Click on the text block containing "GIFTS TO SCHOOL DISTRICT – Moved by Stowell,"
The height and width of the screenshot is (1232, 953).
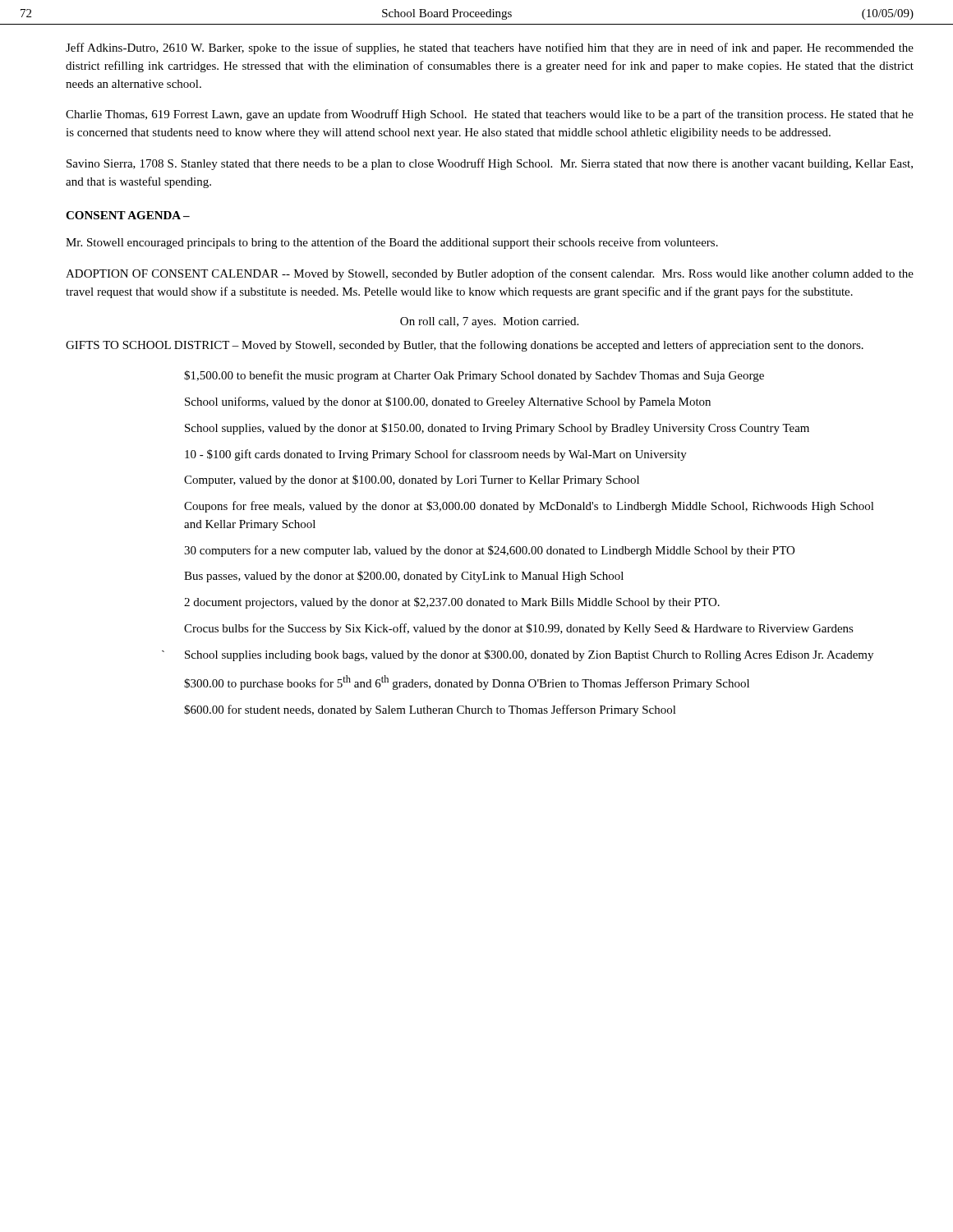point(465,345)
